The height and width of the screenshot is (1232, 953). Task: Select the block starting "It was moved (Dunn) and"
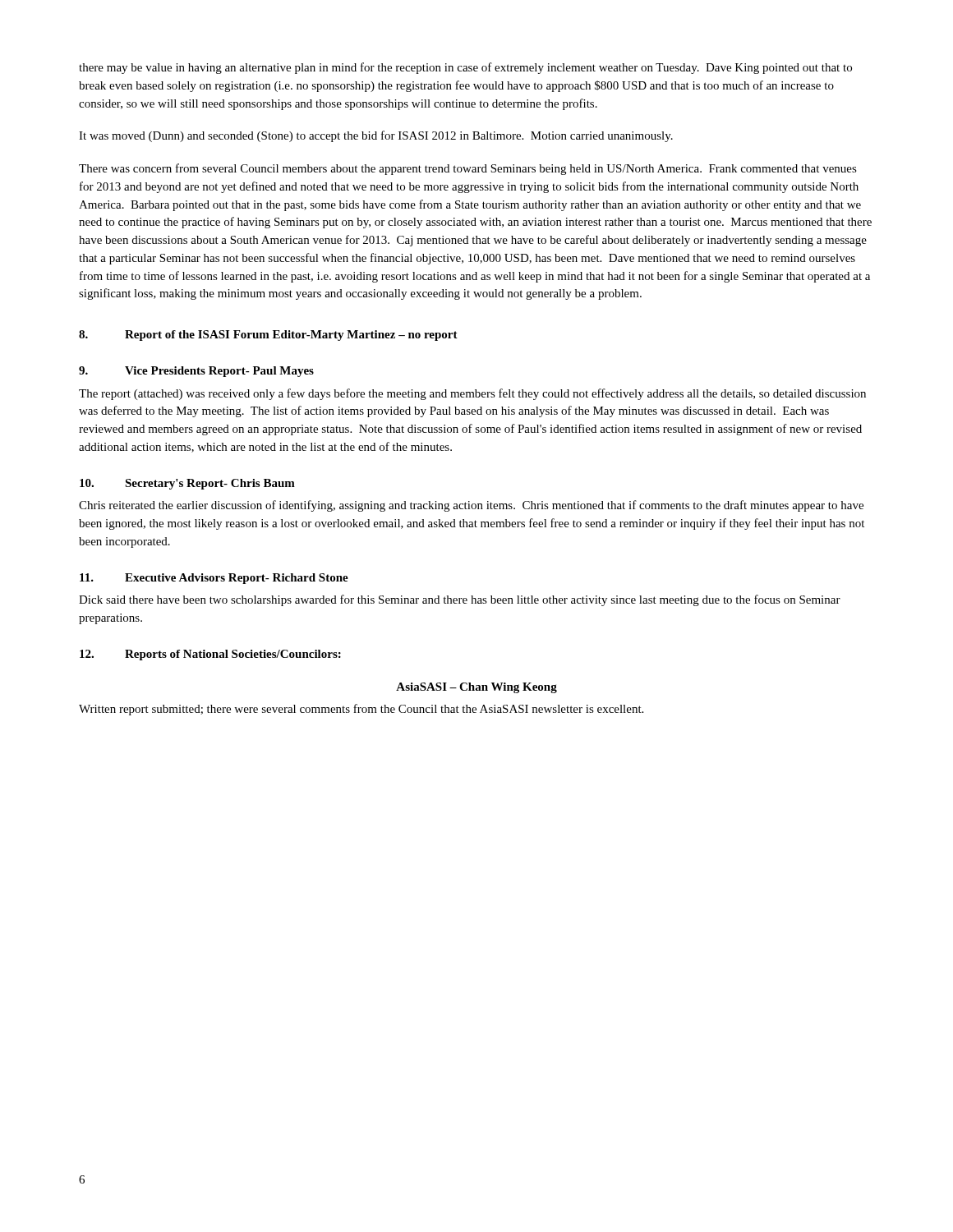point(376,136)
